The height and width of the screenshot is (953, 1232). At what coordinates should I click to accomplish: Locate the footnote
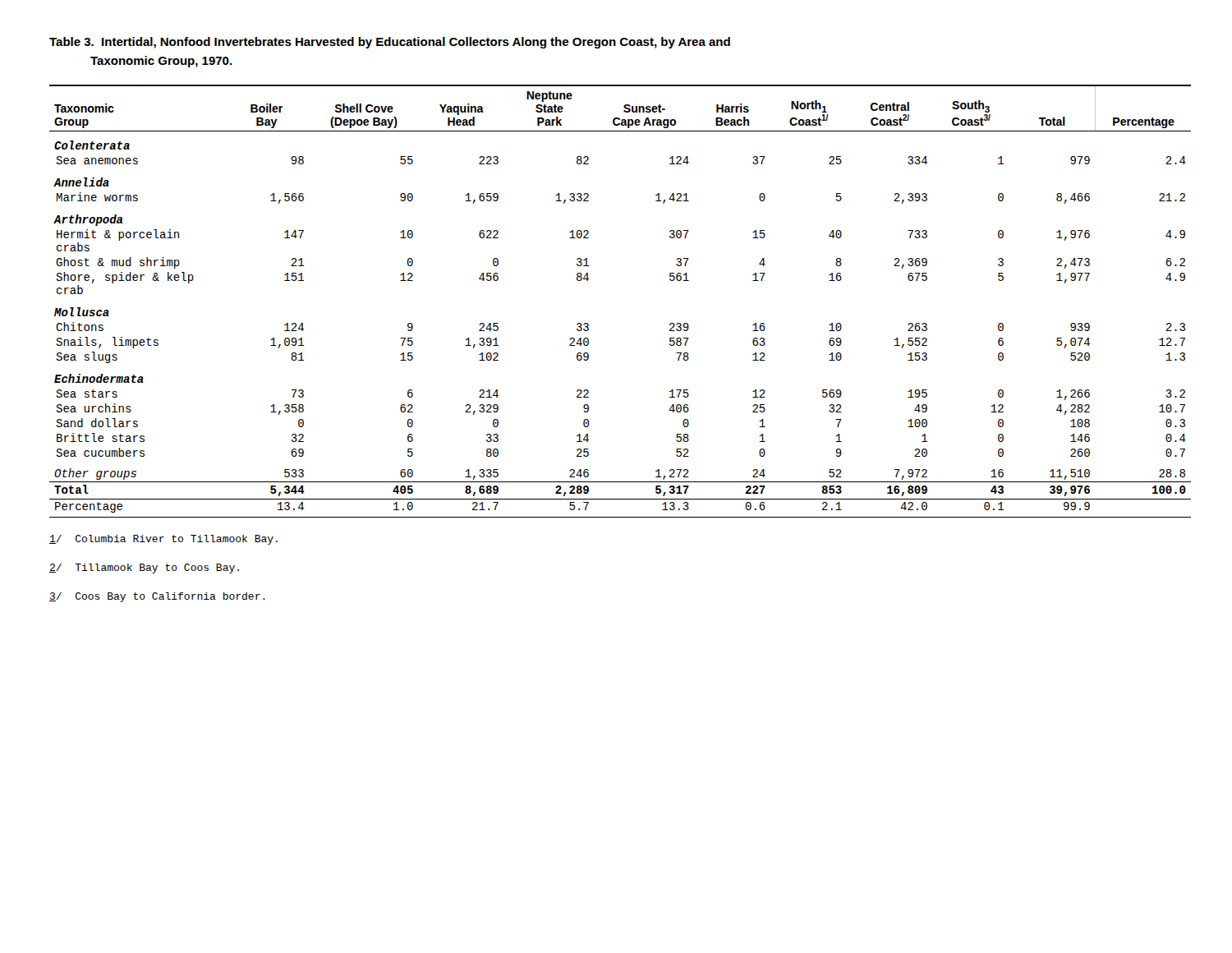pos(620,569)
